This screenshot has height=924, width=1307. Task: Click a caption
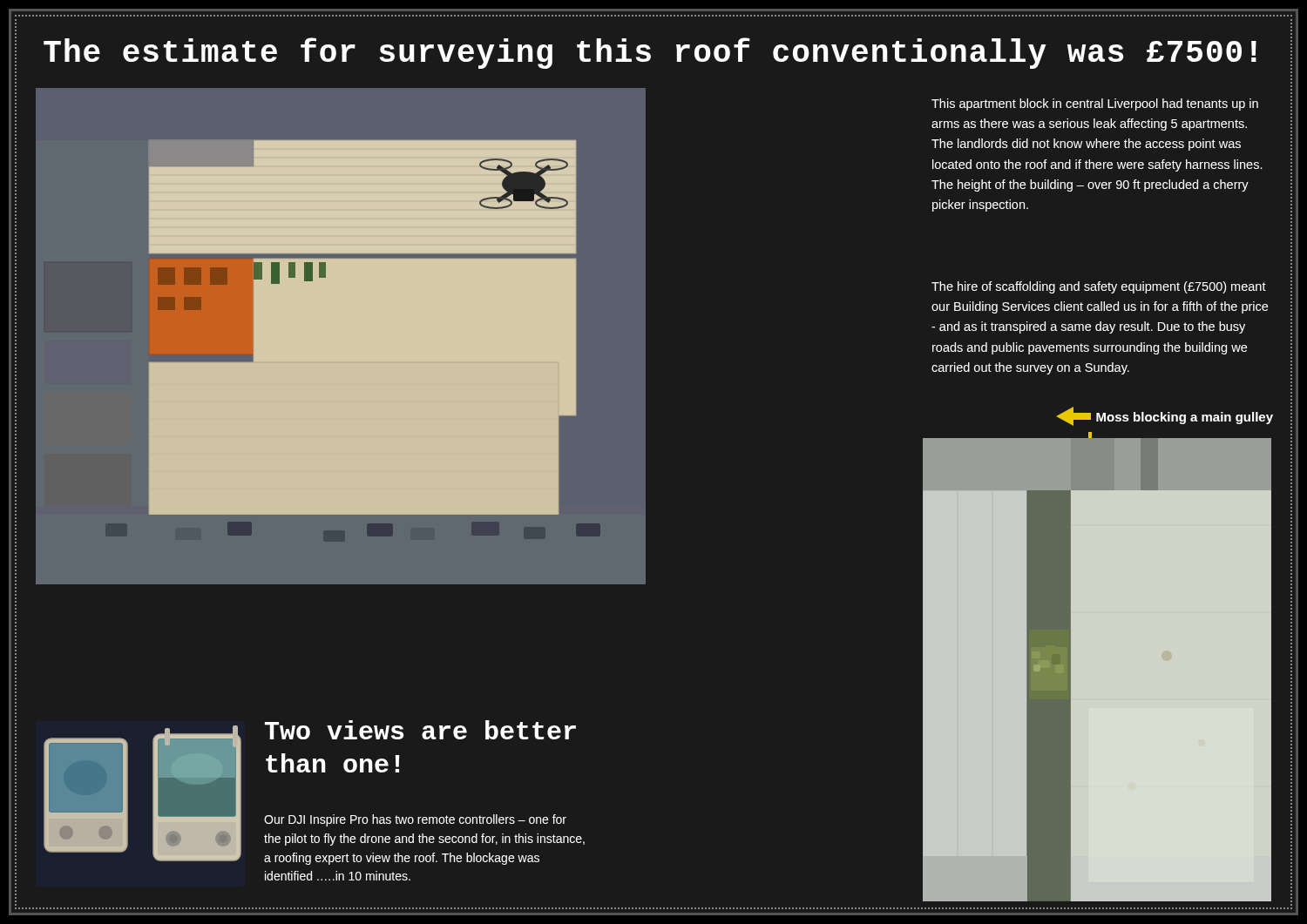(1164, 416)
